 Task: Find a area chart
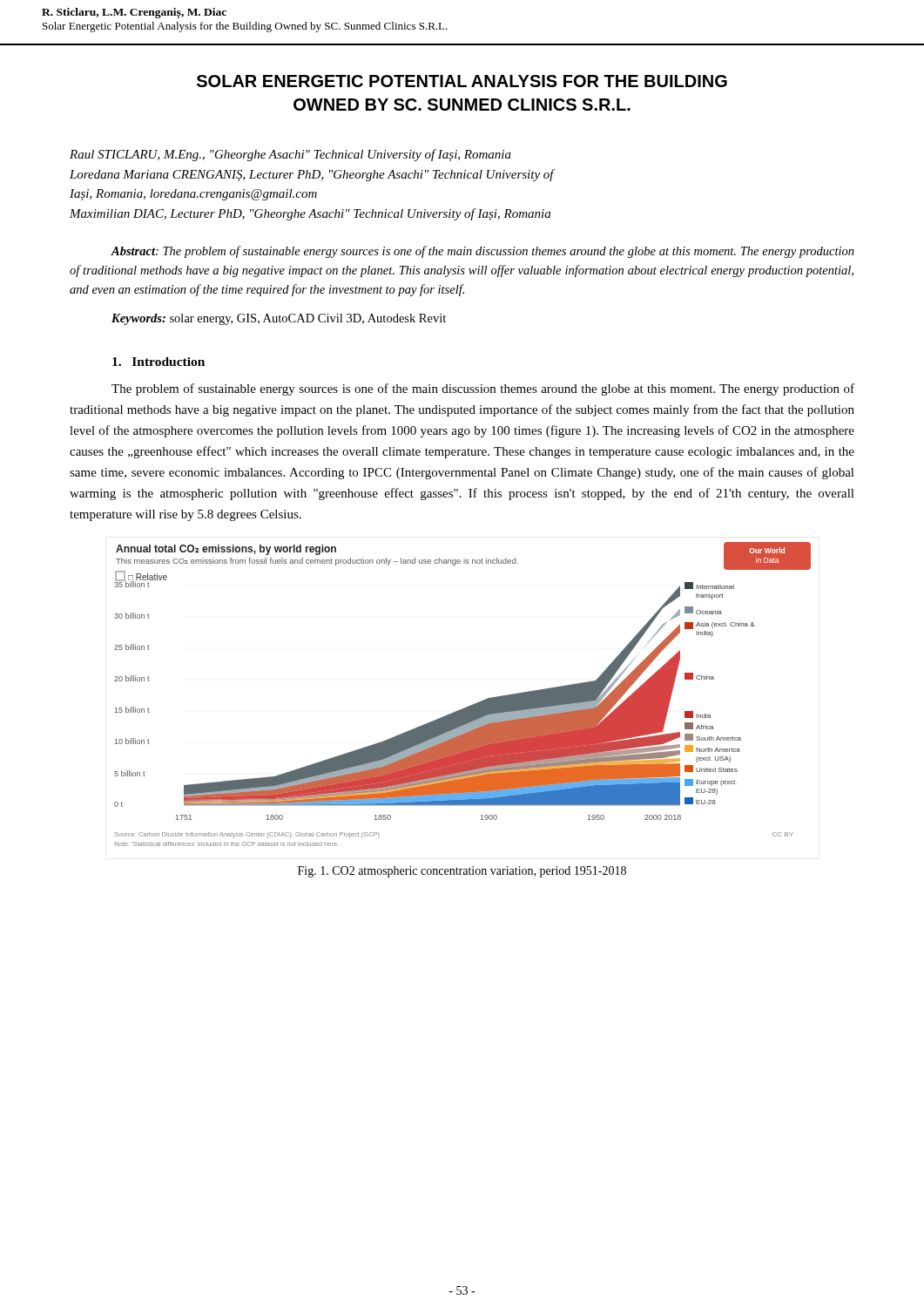coord(462,698)
